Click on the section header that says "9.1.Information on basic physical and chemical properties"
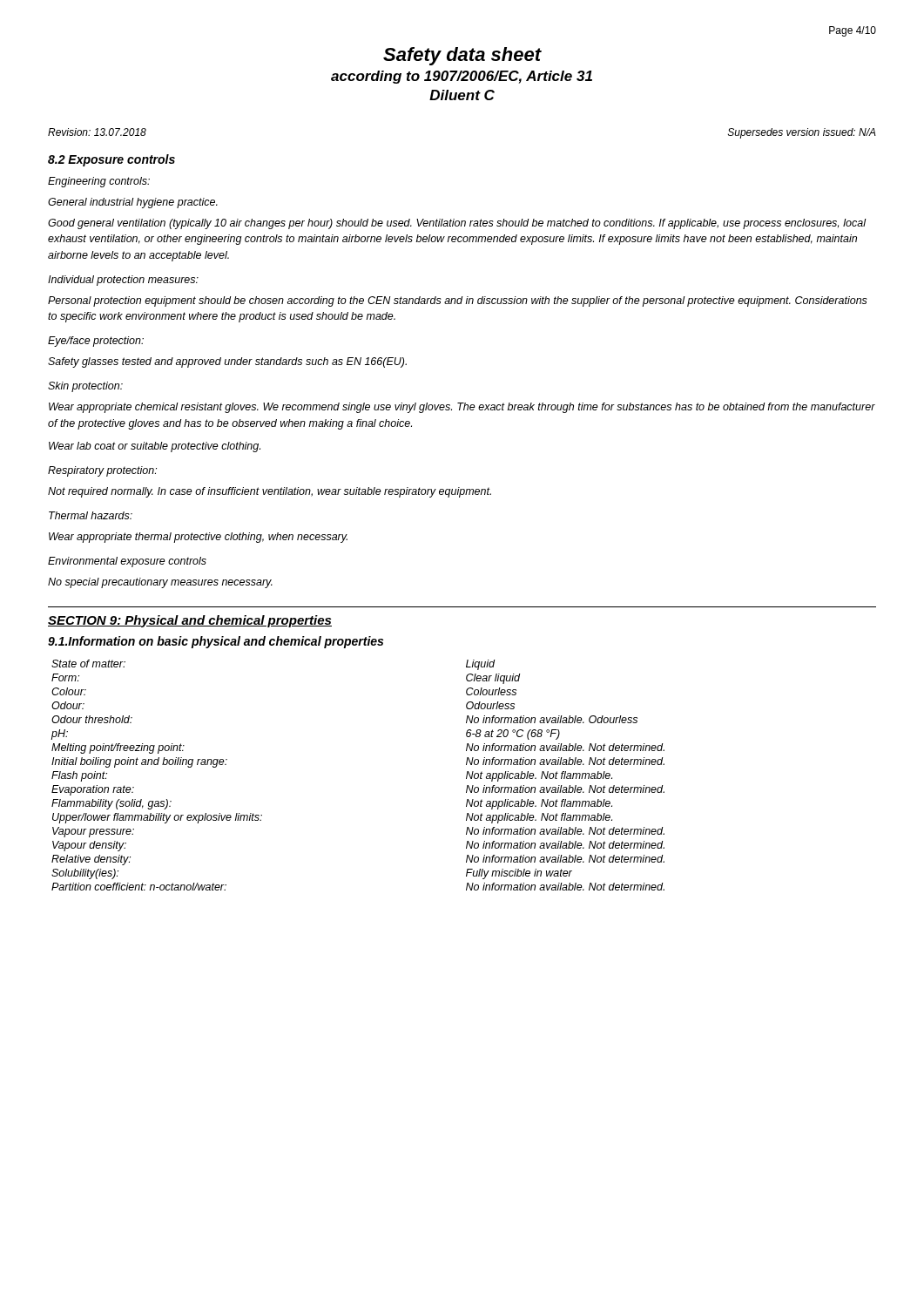 pos(216,641)
